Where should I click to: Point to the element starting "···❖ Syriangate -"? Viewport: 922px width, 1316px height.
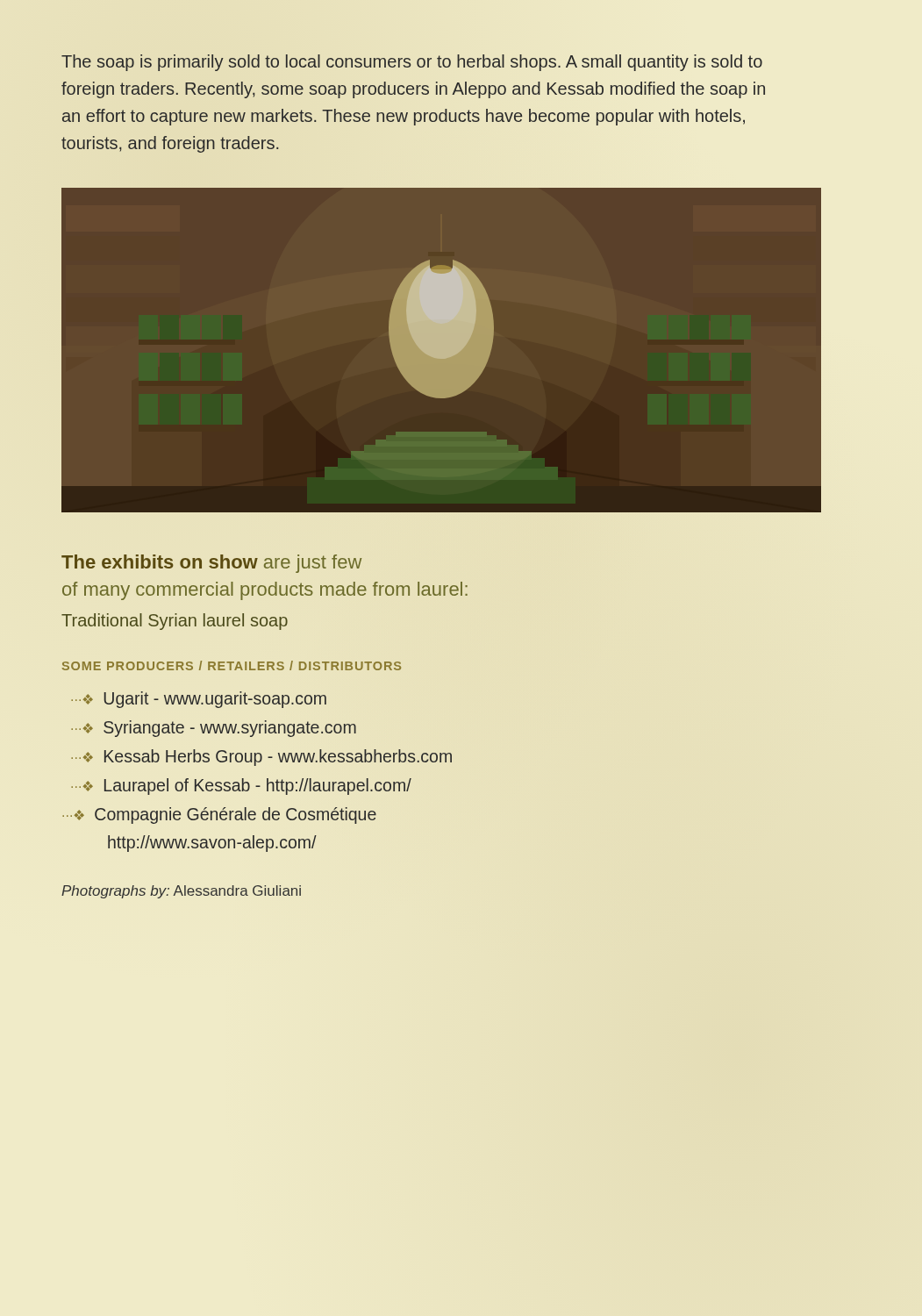[213, 728]
